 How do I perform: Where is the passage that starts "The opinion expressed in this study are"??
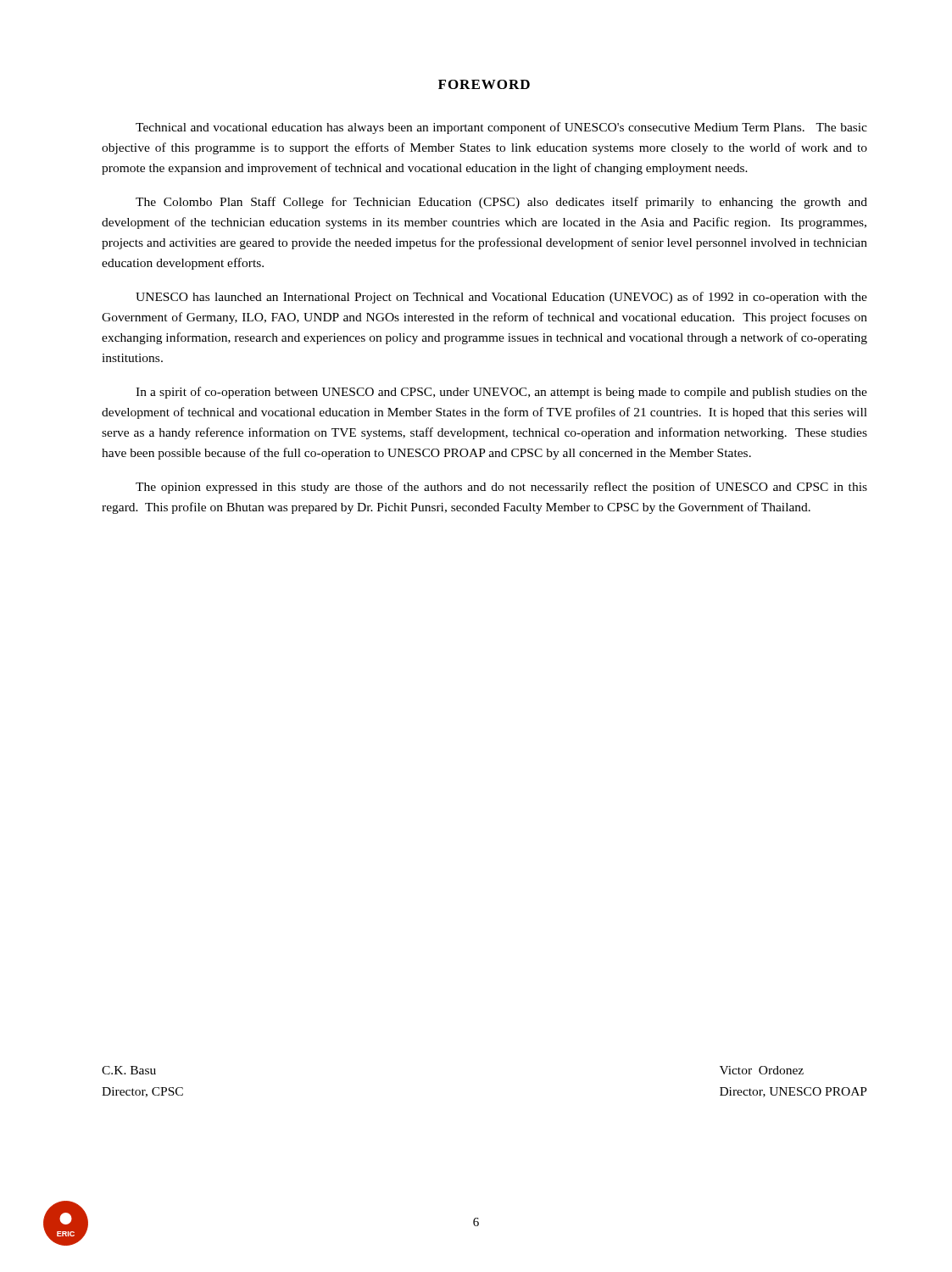[485, 497]
